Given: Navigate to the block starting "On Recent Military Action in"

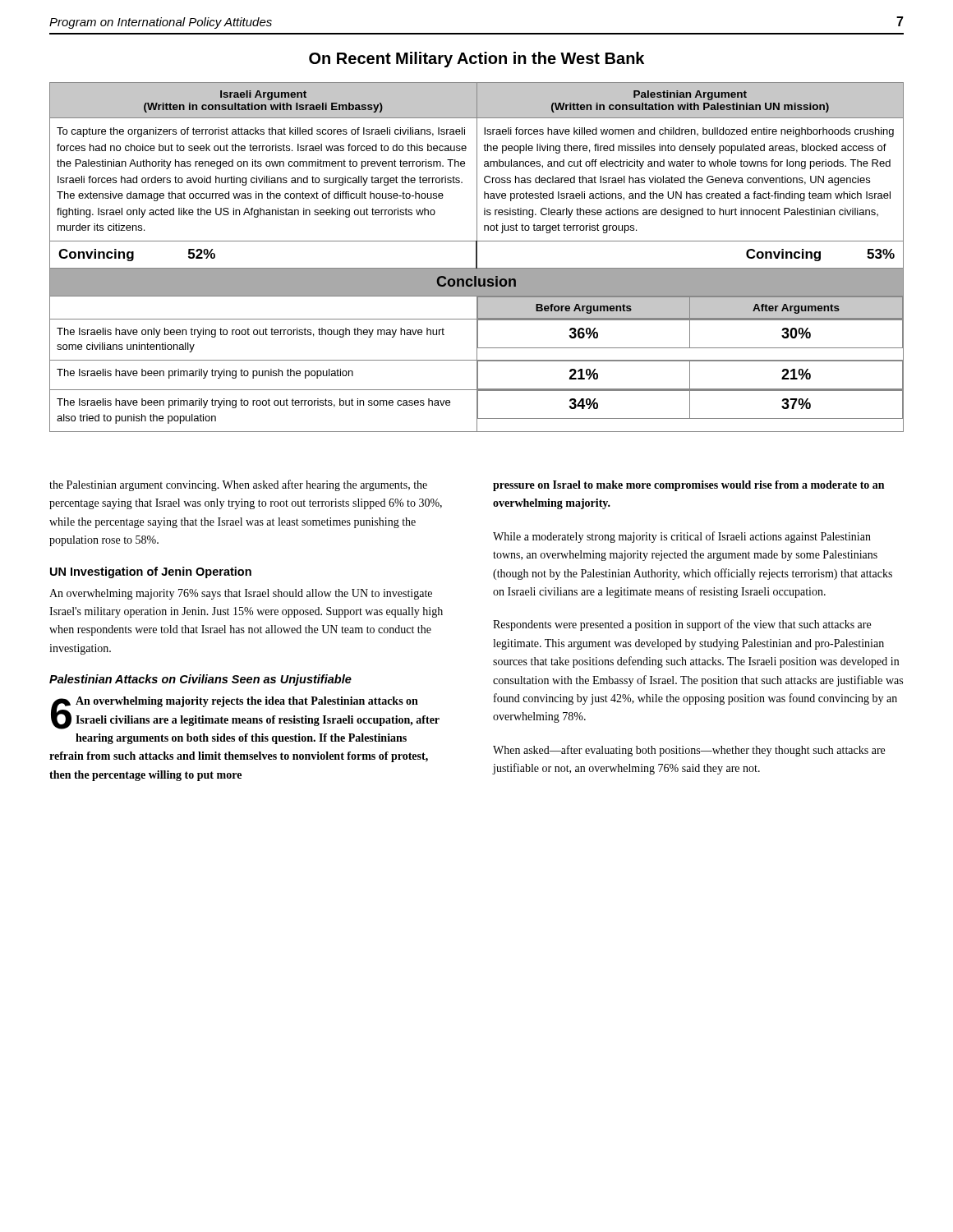Looking at the screenshot, I should (476, 58).
